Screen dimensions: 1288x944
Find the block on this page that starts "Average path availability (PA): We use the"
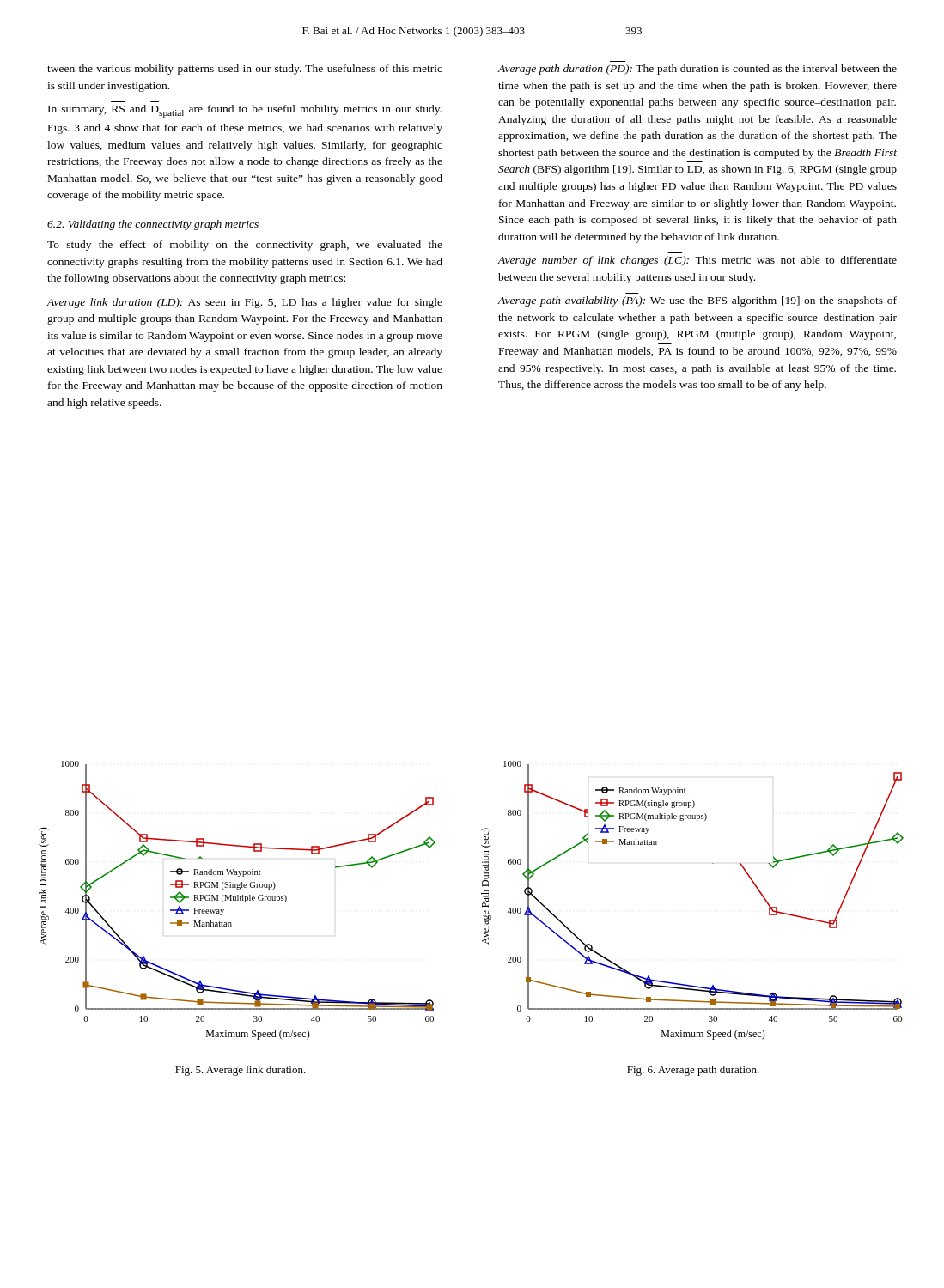coord(698,342)
